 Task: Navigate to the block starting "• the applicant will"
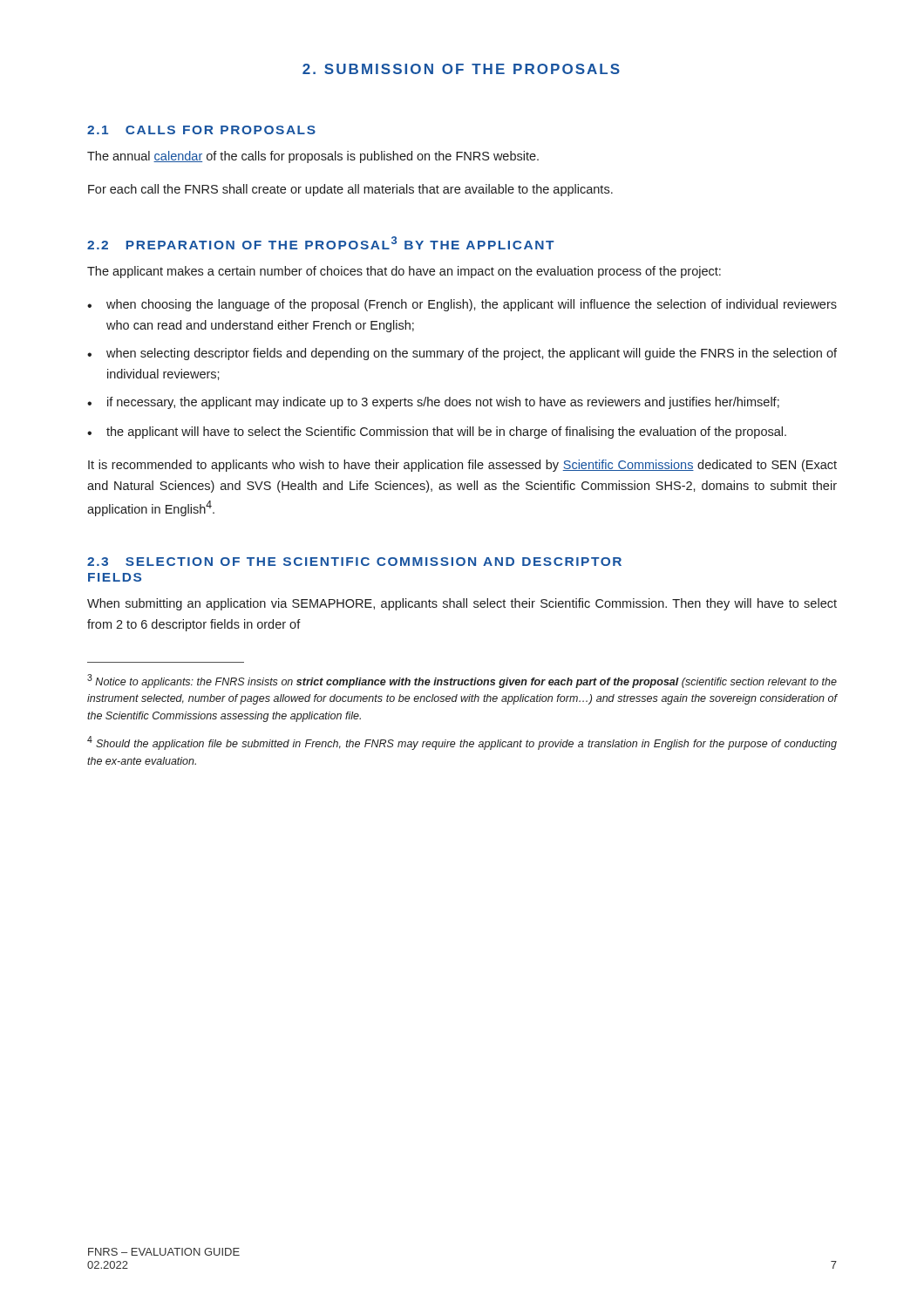(x=462, y=434)
